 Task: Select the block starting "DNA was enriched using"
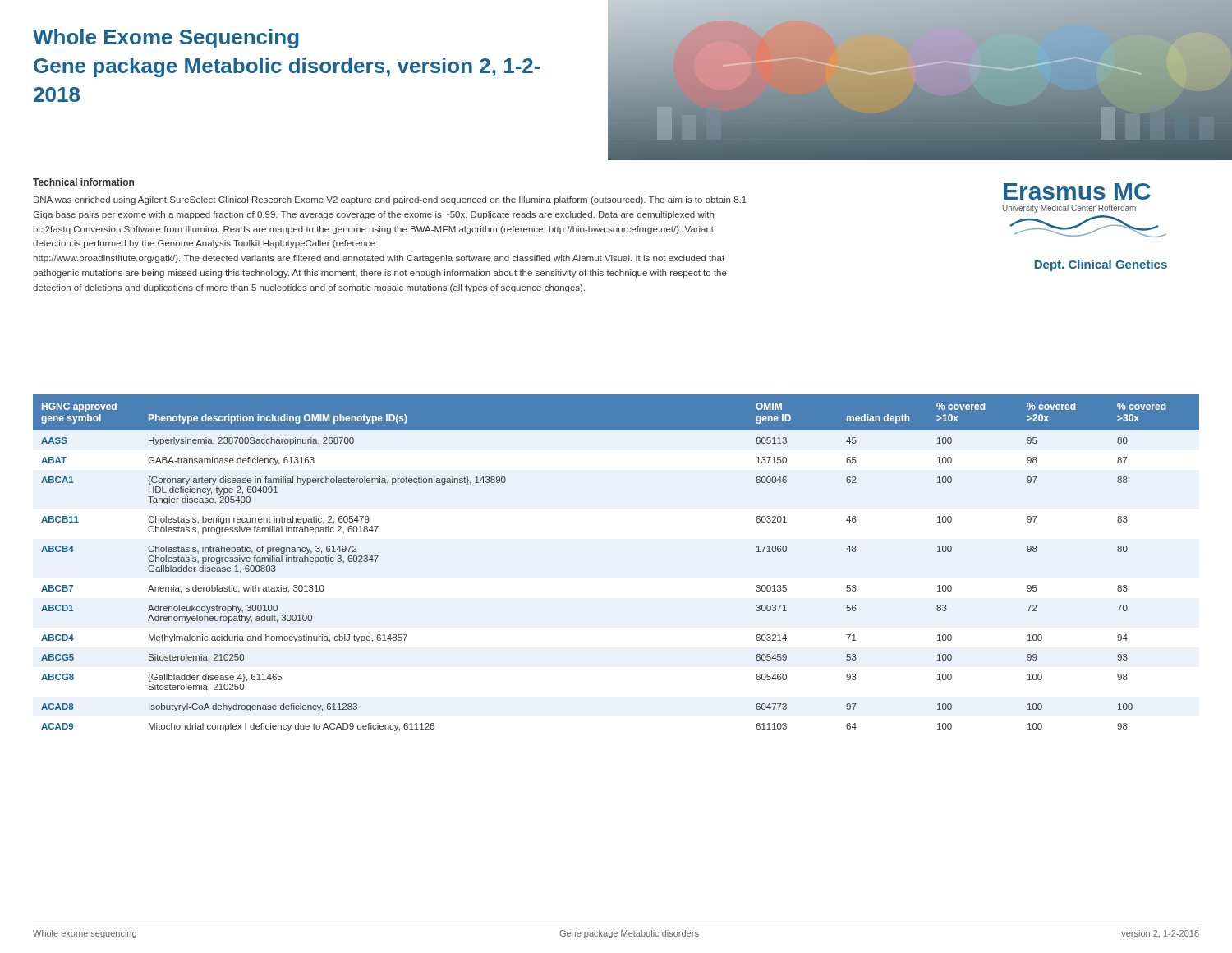point(390,244)
